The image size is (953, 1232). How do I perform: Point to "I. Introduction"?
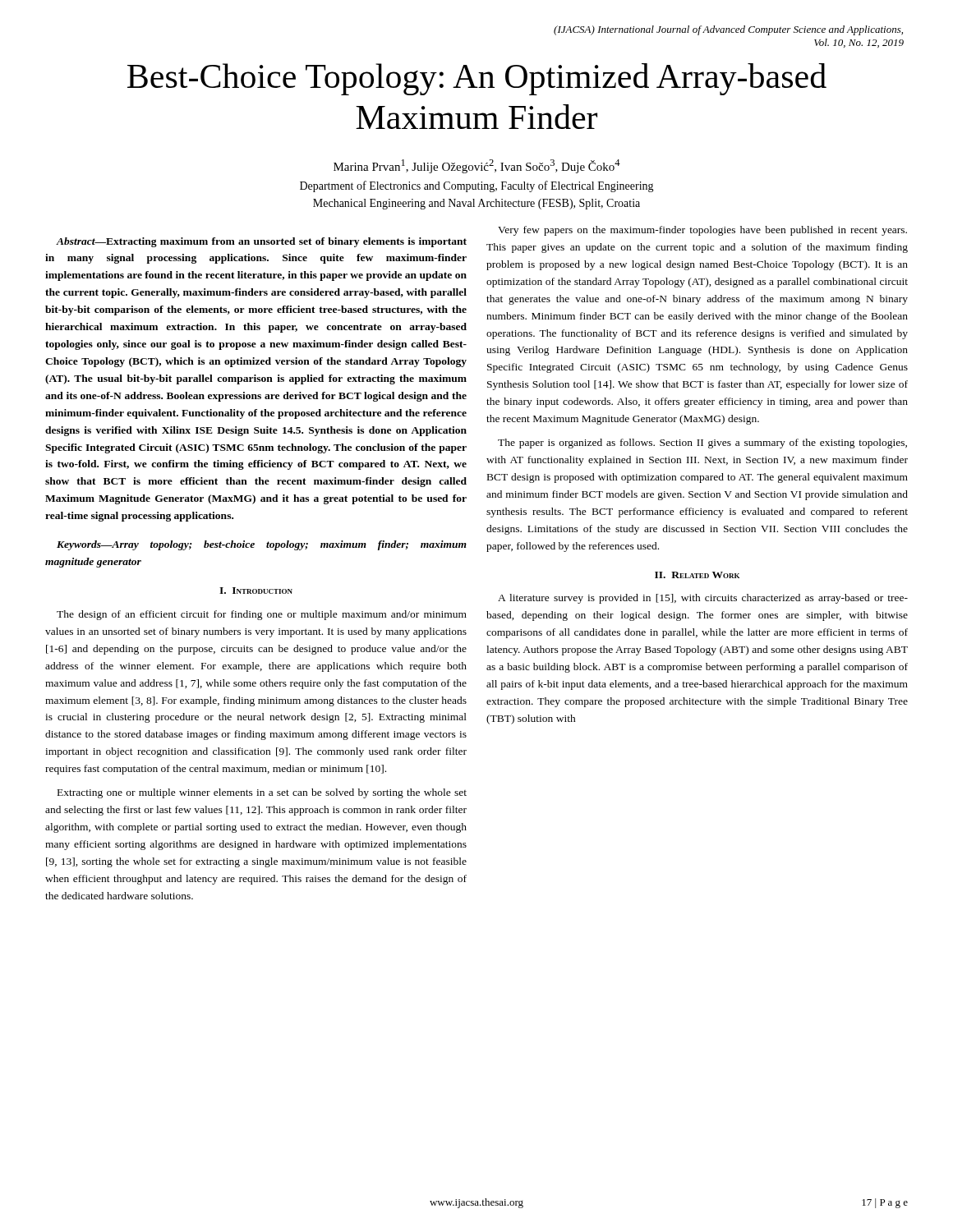(256, 590)
